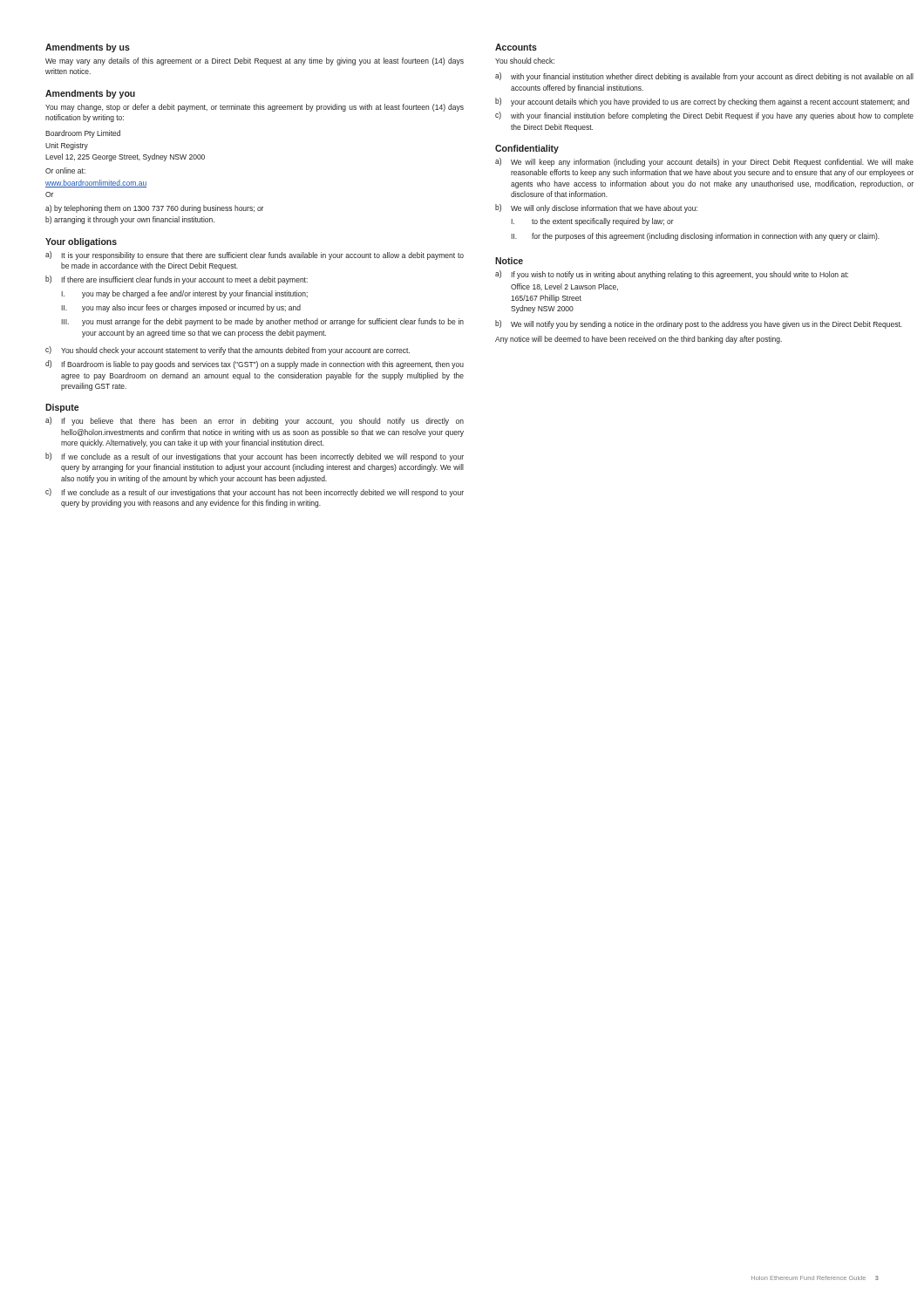
Task: Find the block on this page that starts "b) If we conclude as a result"
Action: coord(255,468)
